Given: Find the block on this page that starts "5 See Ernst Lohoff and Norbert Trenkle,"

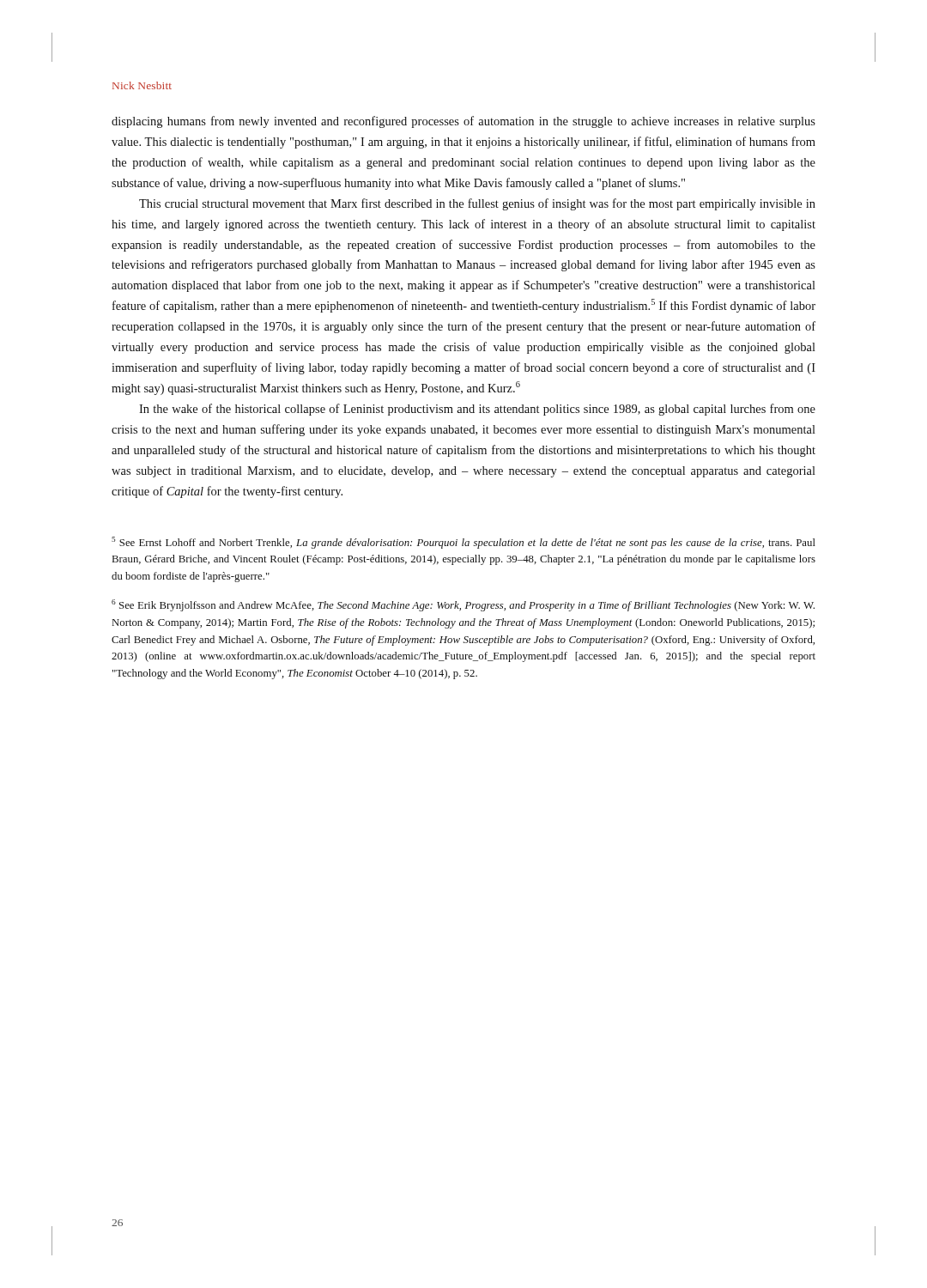Looking at the screenshot, I should [464, 558].
